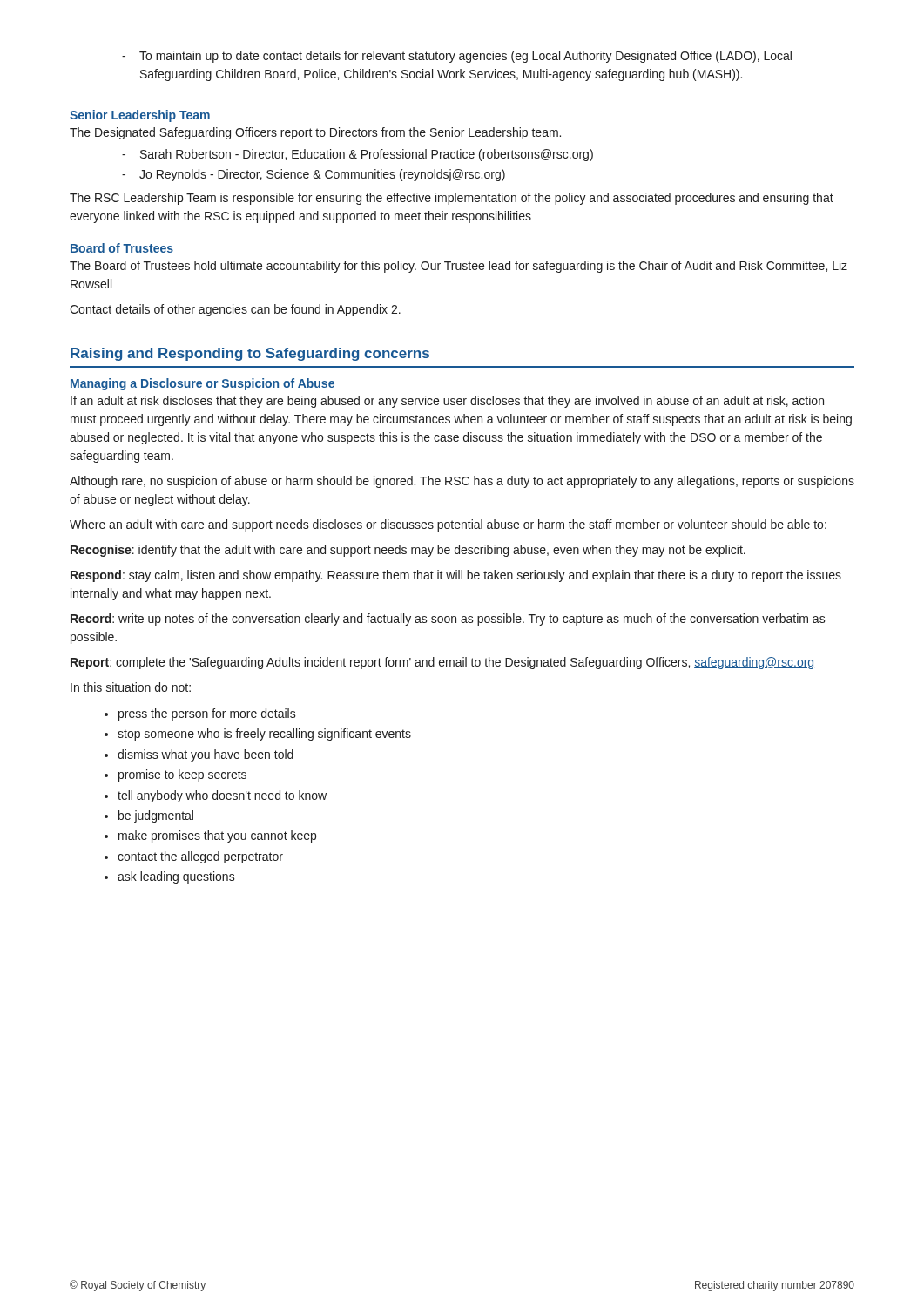Find the block on this page that starts "To maintain up to date"

[x=462, y=65]
